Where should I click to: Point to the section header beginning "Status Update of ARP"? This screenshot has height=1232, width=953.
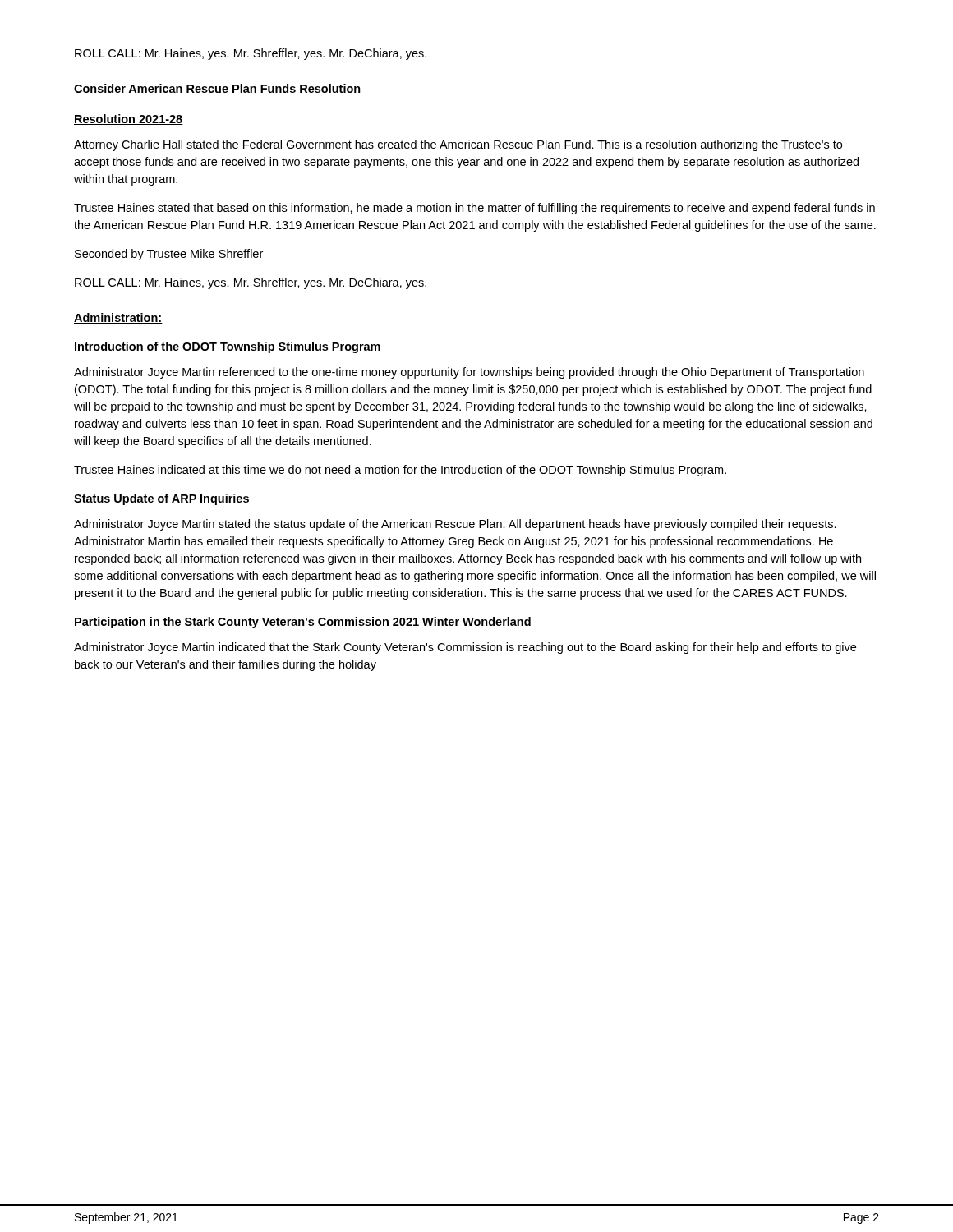click(x=162, y=499)
